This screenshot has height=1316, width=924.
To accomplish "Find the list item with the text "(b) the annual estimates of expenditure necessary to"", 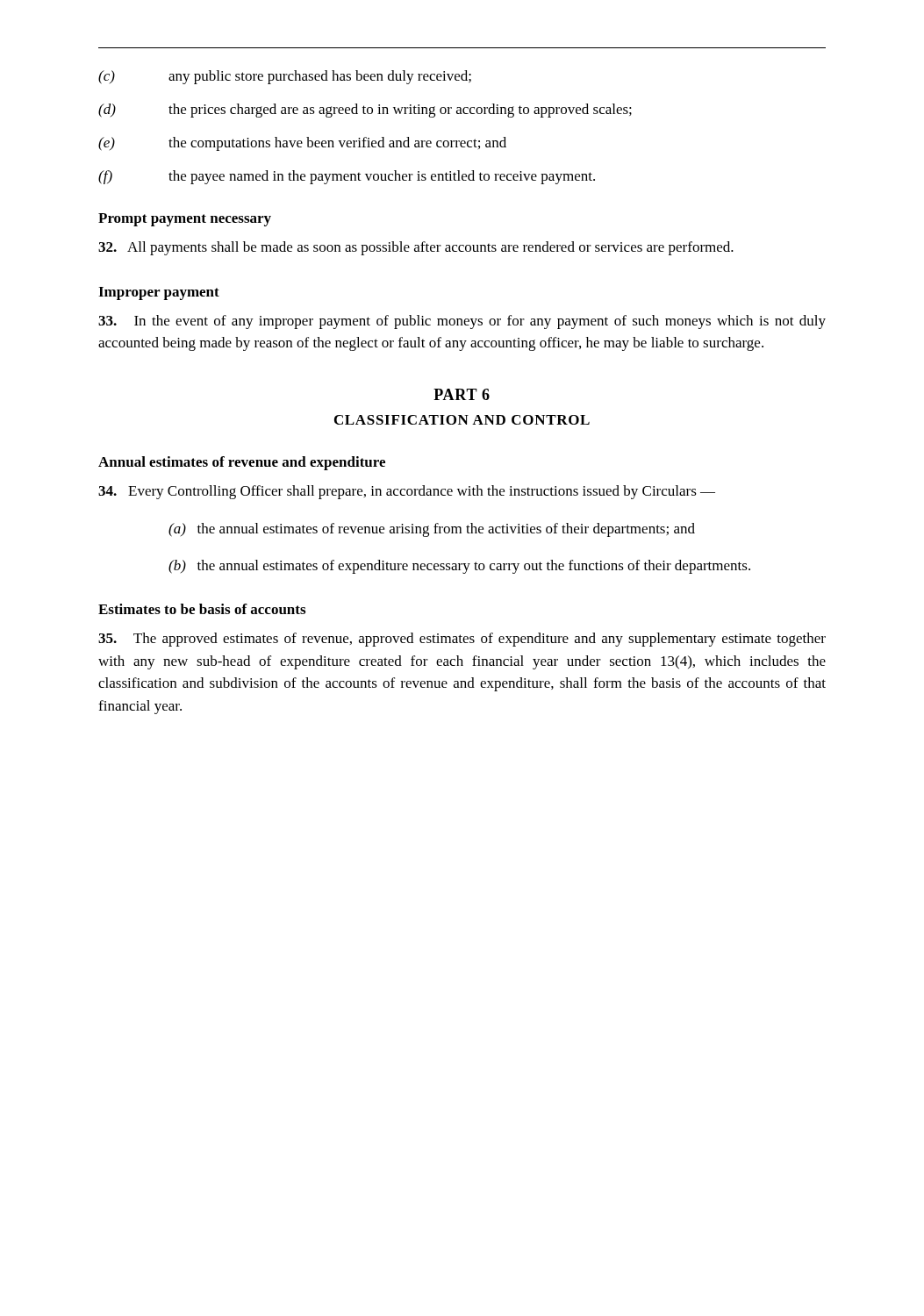I will (462, 565).
